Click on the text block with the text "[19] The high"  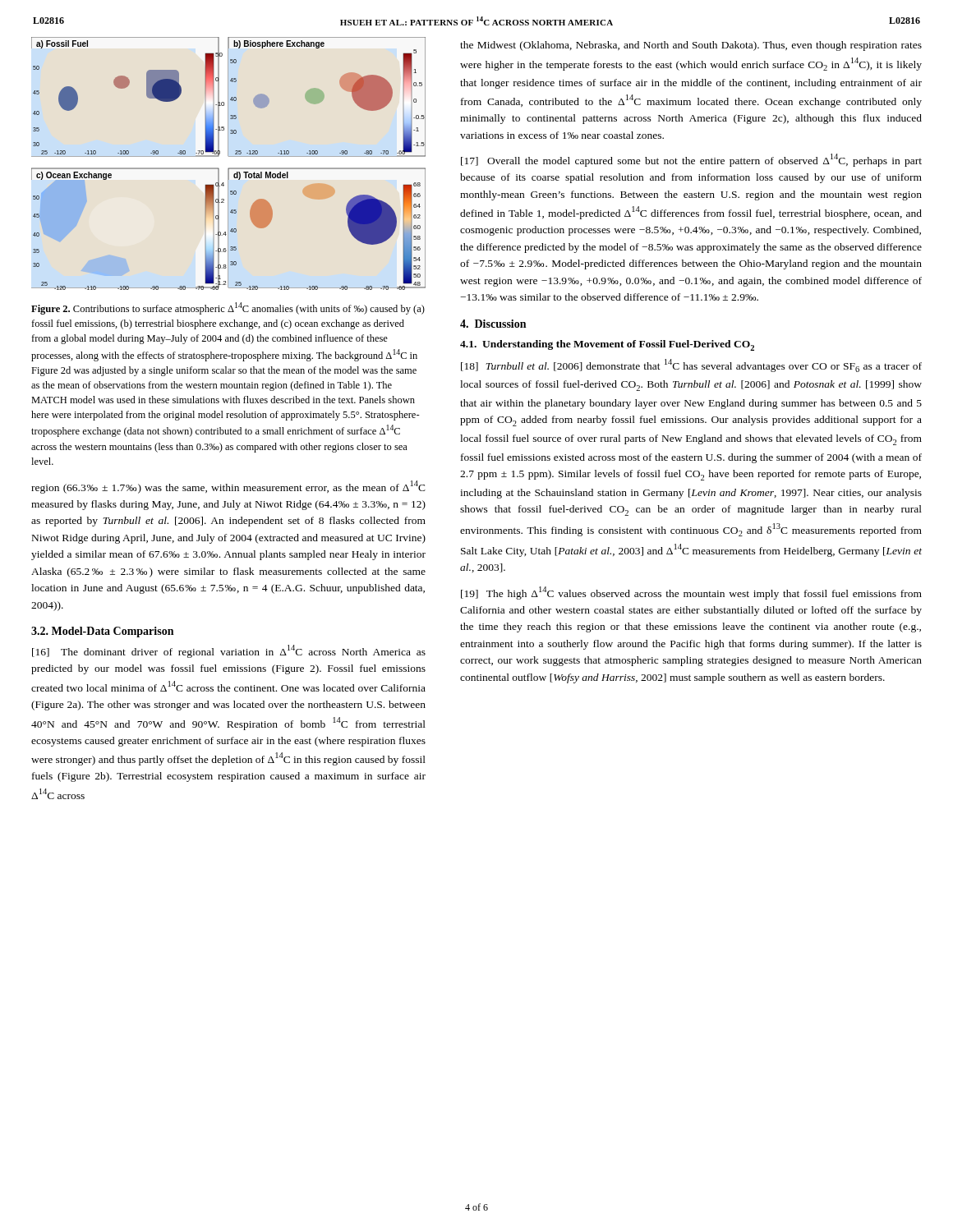[691, 634]
